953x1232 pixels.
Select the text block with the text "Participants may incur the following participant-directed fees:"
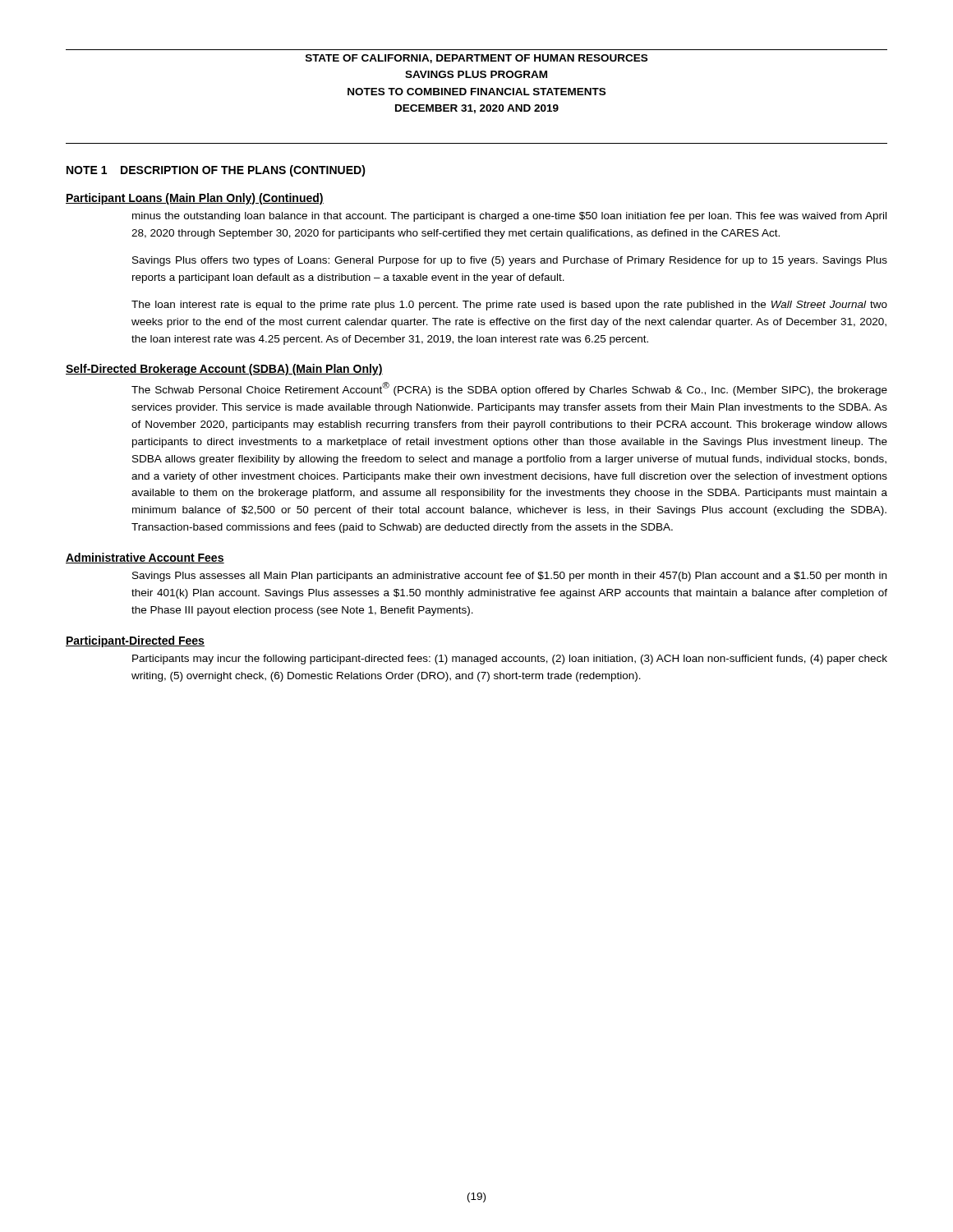(509, 667)
